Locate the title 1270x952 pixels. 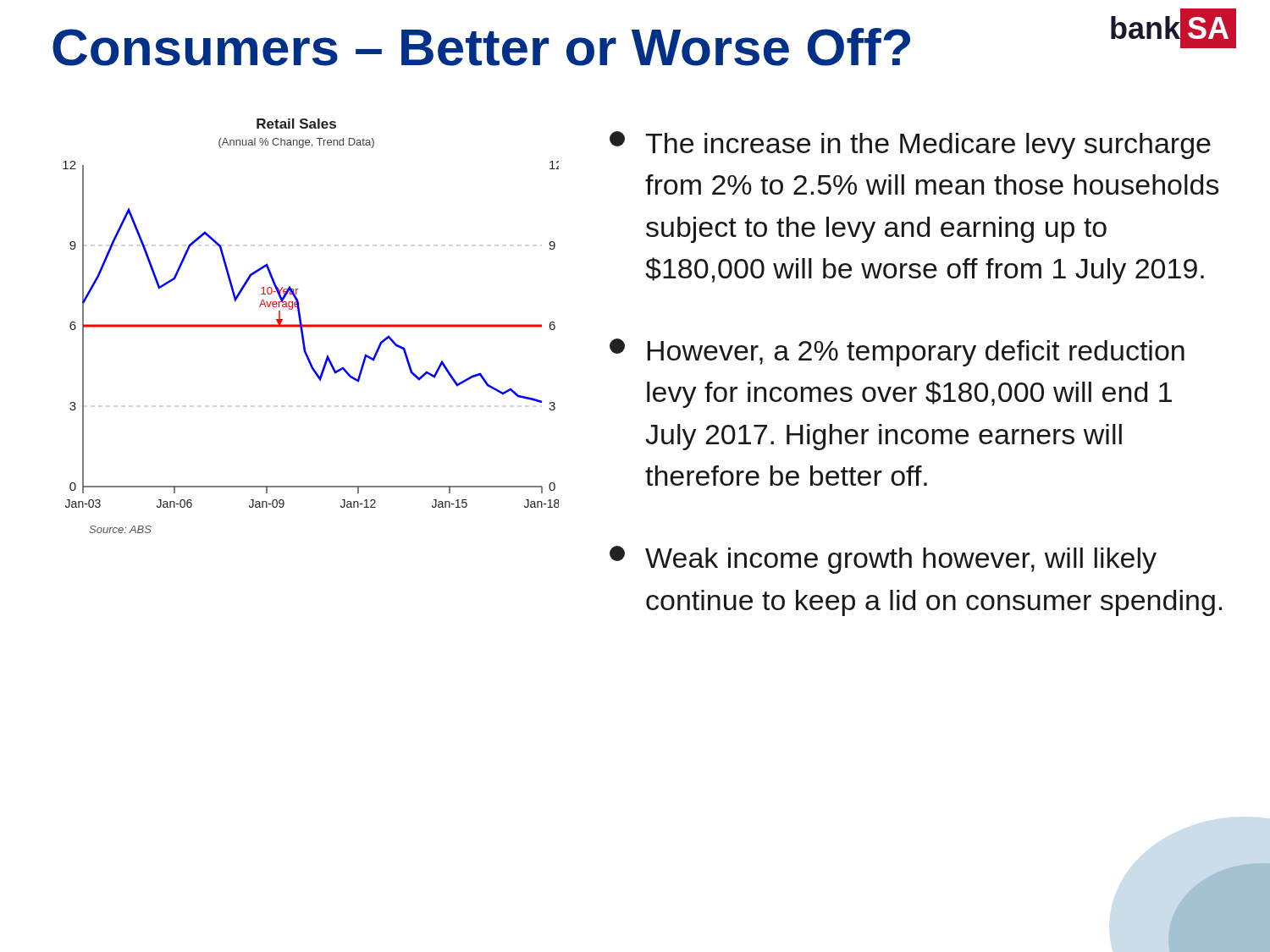[x=482, y=47]
